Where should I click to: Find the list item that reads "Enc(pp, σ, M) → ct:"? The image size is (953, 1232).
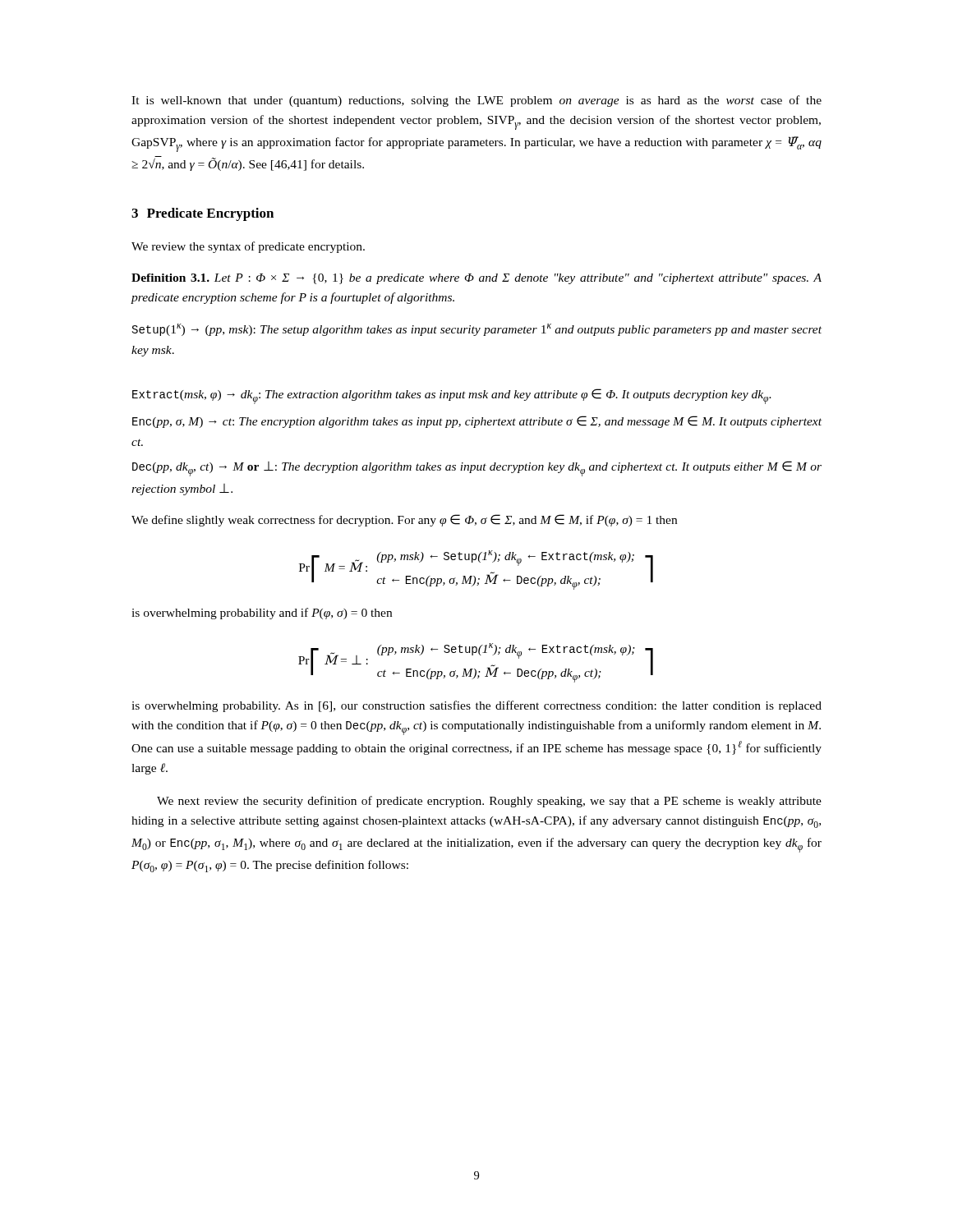pyautogui.click(x=476, y=431)
